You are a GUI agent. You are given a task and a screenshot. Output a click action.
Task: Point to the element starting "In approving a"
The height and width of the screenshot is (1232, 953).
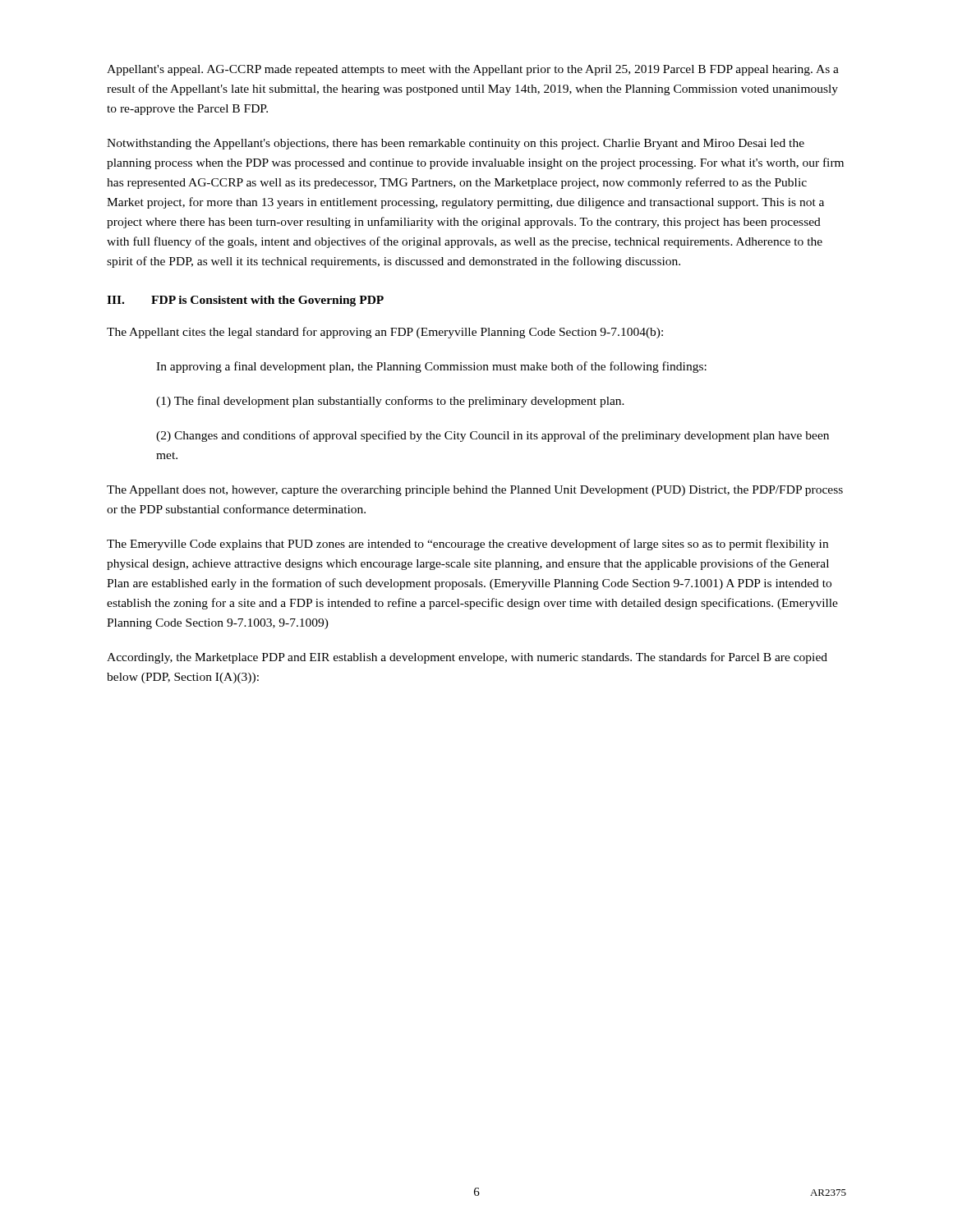pos(501,366)
